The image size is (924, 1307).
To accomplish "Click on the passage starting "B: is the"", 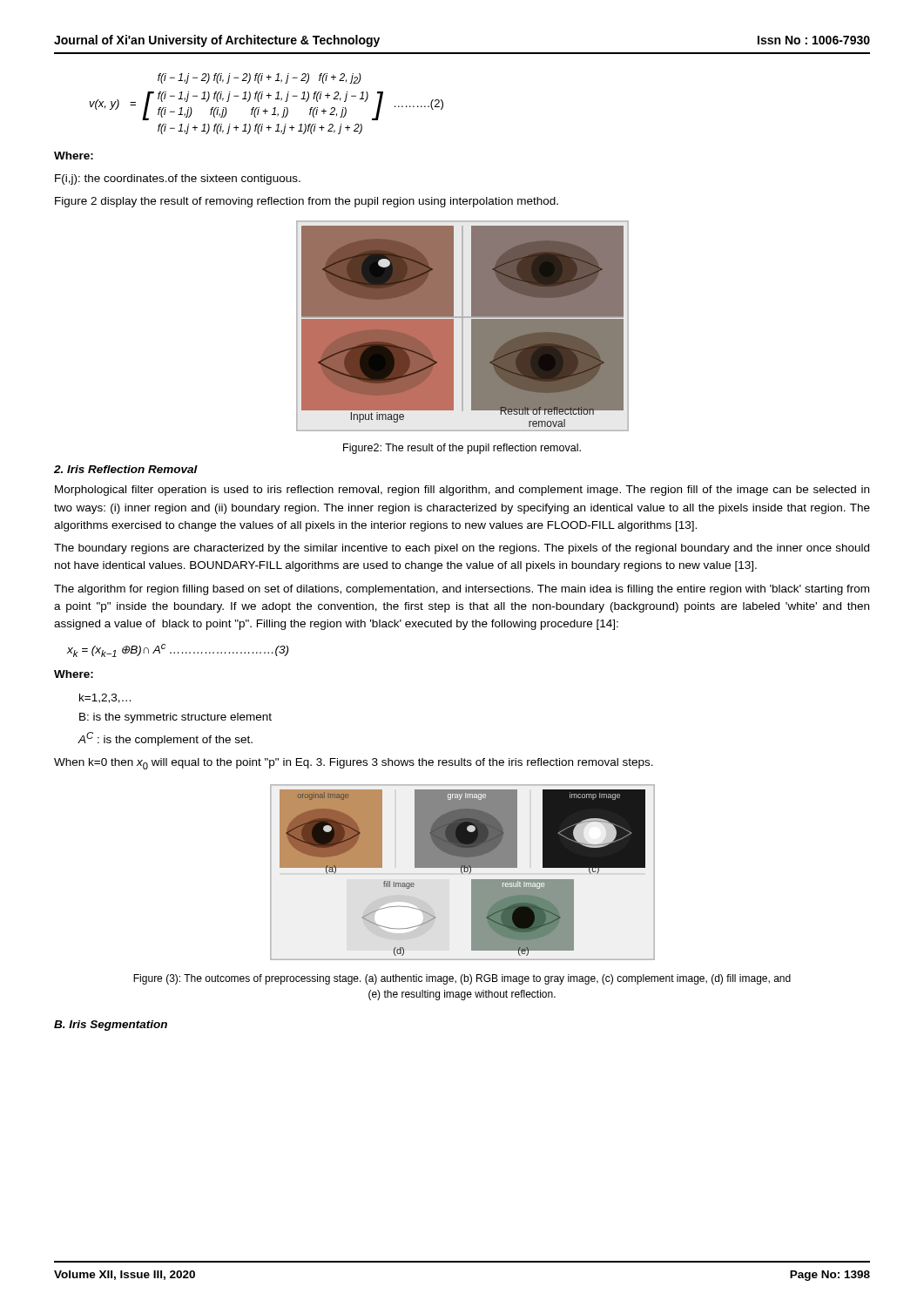I will (175, 717).
